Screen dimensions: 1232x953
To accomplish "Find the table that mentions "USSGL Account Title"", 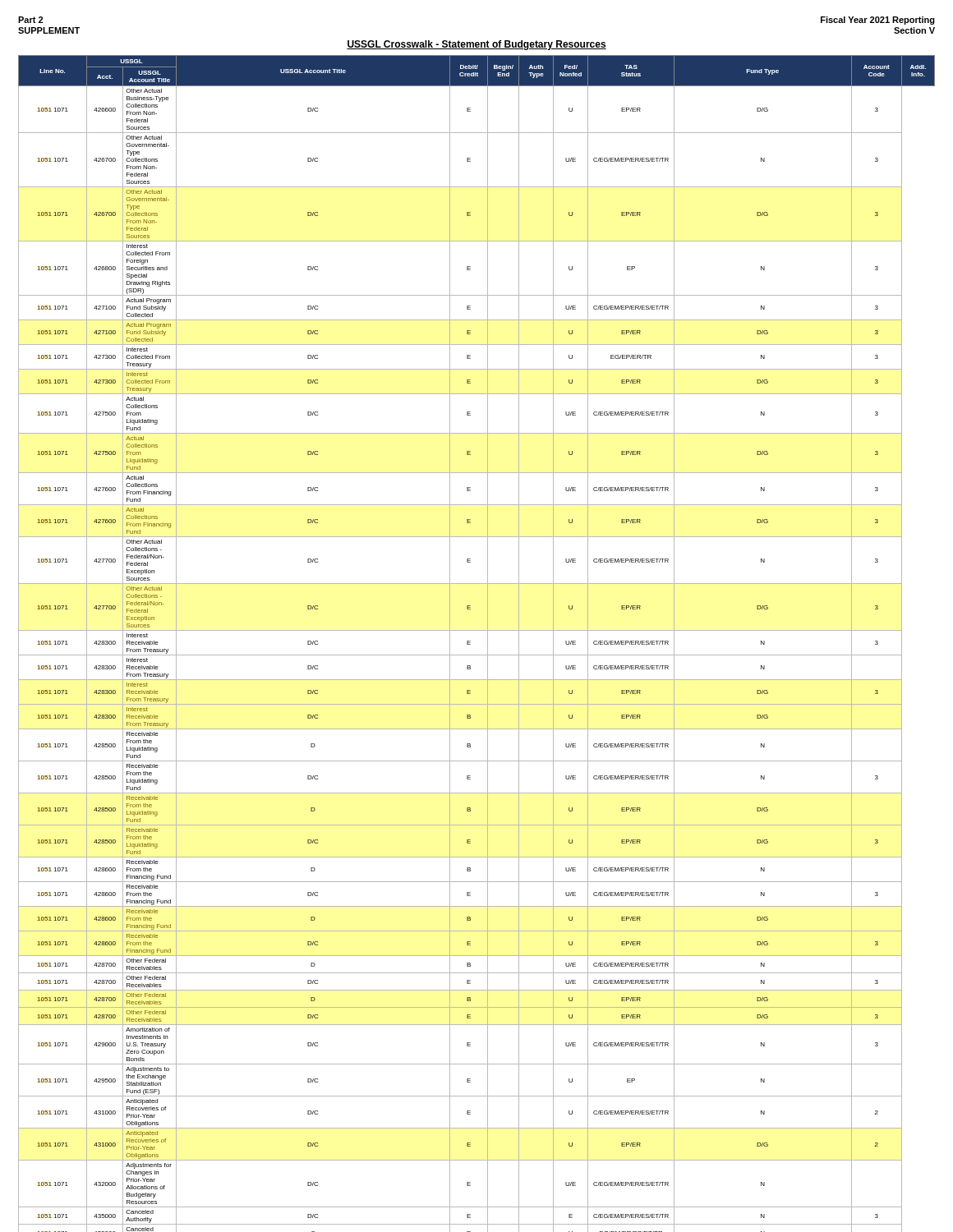I will 476,644.
